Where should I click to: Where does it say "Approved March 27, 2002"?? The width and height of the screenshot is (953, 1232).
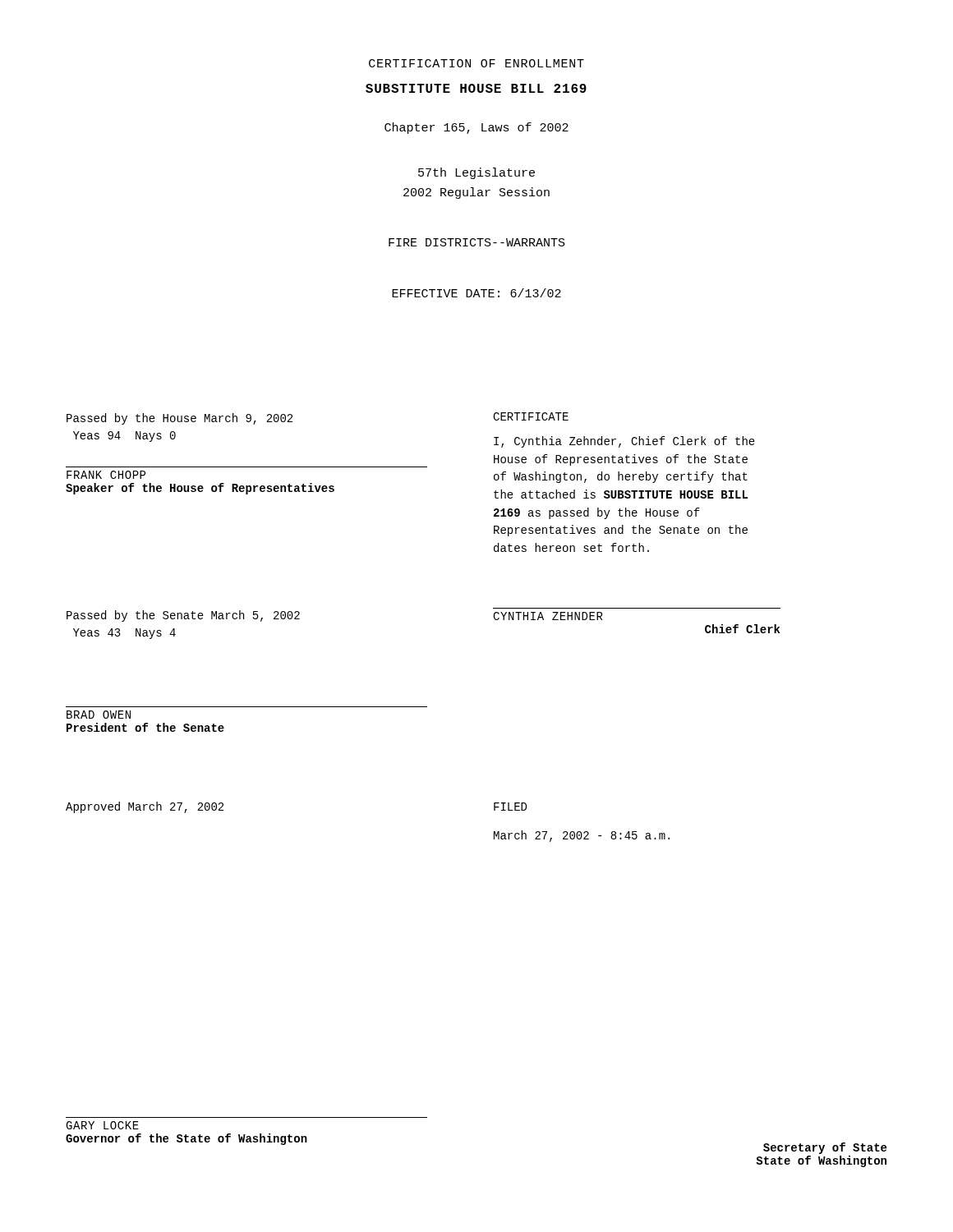(145, 807)
